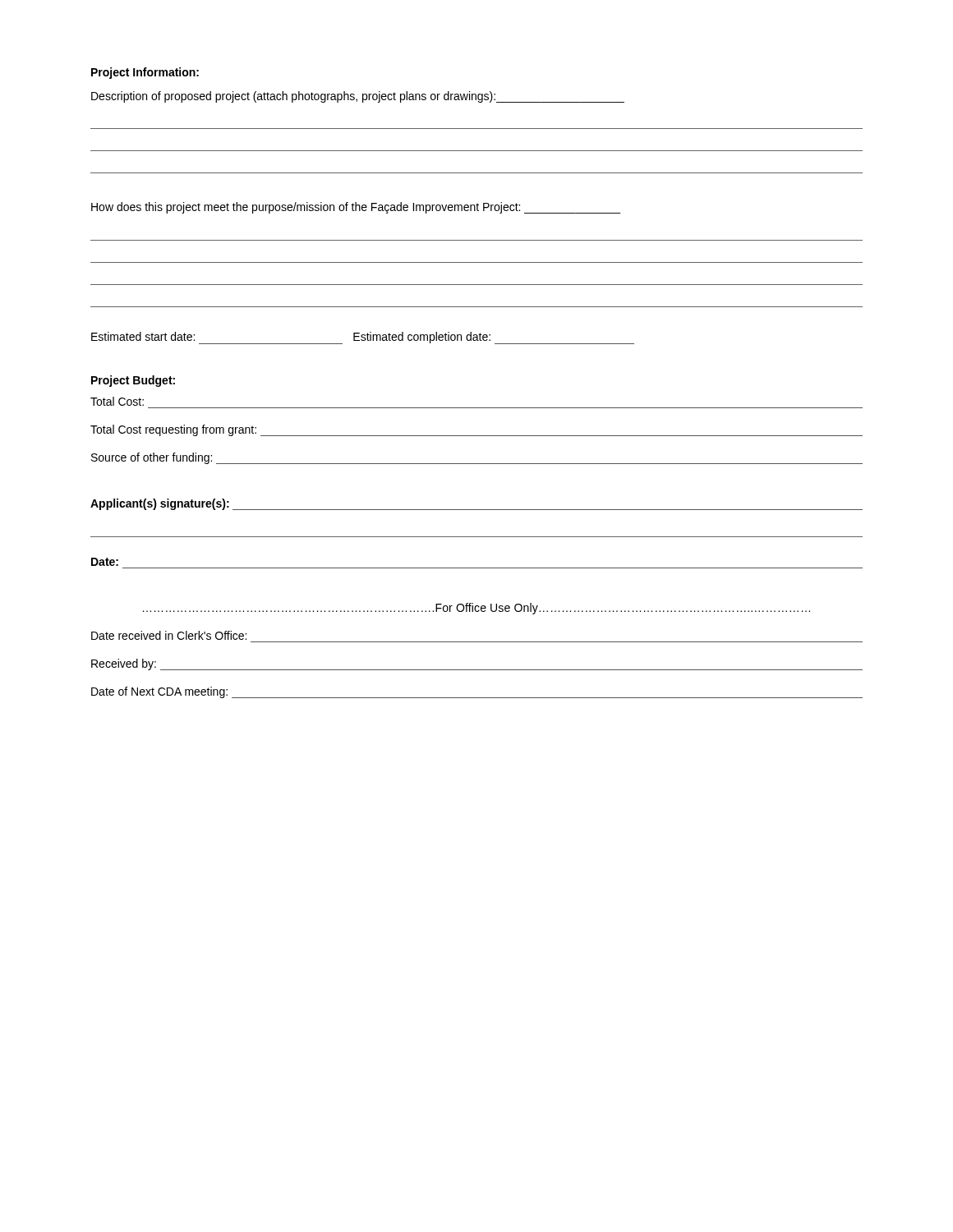This screenshot has width=953, height=1232.
Task: Point to the block starting "Description of proposed project (attach photographs,"
Action: point(357,96)
